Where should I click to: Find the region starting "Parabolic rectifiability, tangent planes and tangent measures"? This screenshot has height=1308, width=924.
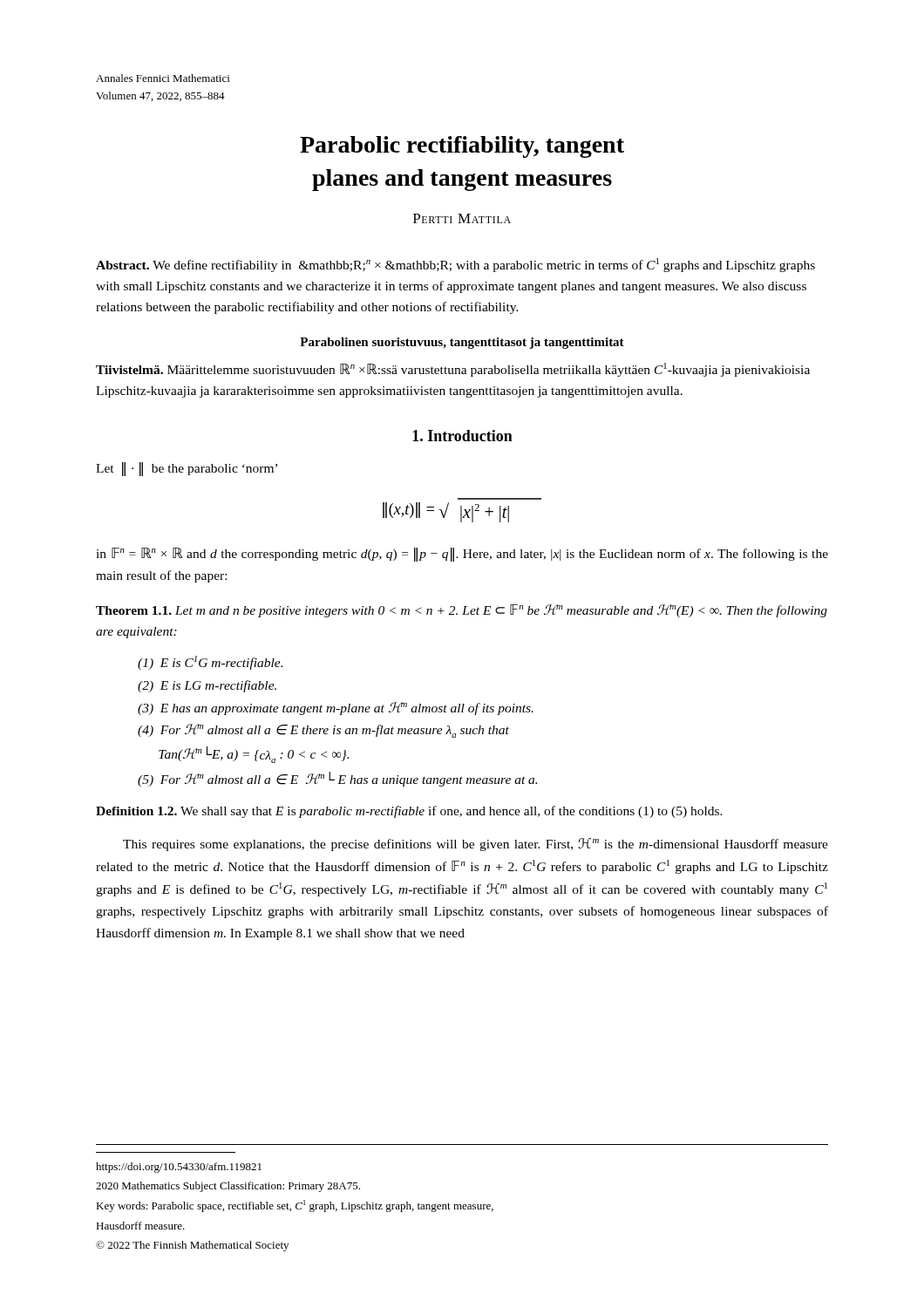(x=462, y=161)
